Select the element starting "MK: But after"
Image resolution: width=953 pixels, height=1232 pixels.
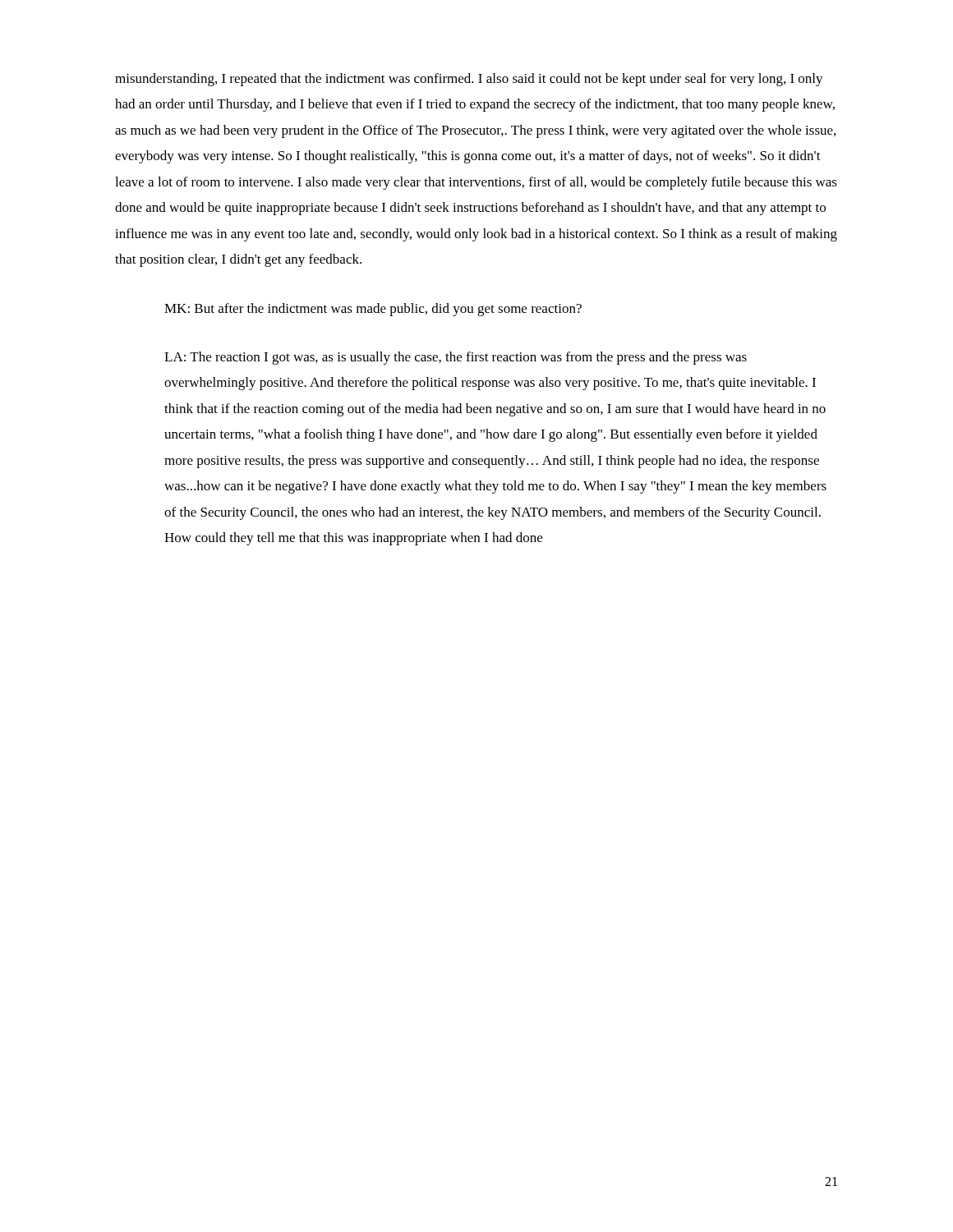tap(373, 308)
